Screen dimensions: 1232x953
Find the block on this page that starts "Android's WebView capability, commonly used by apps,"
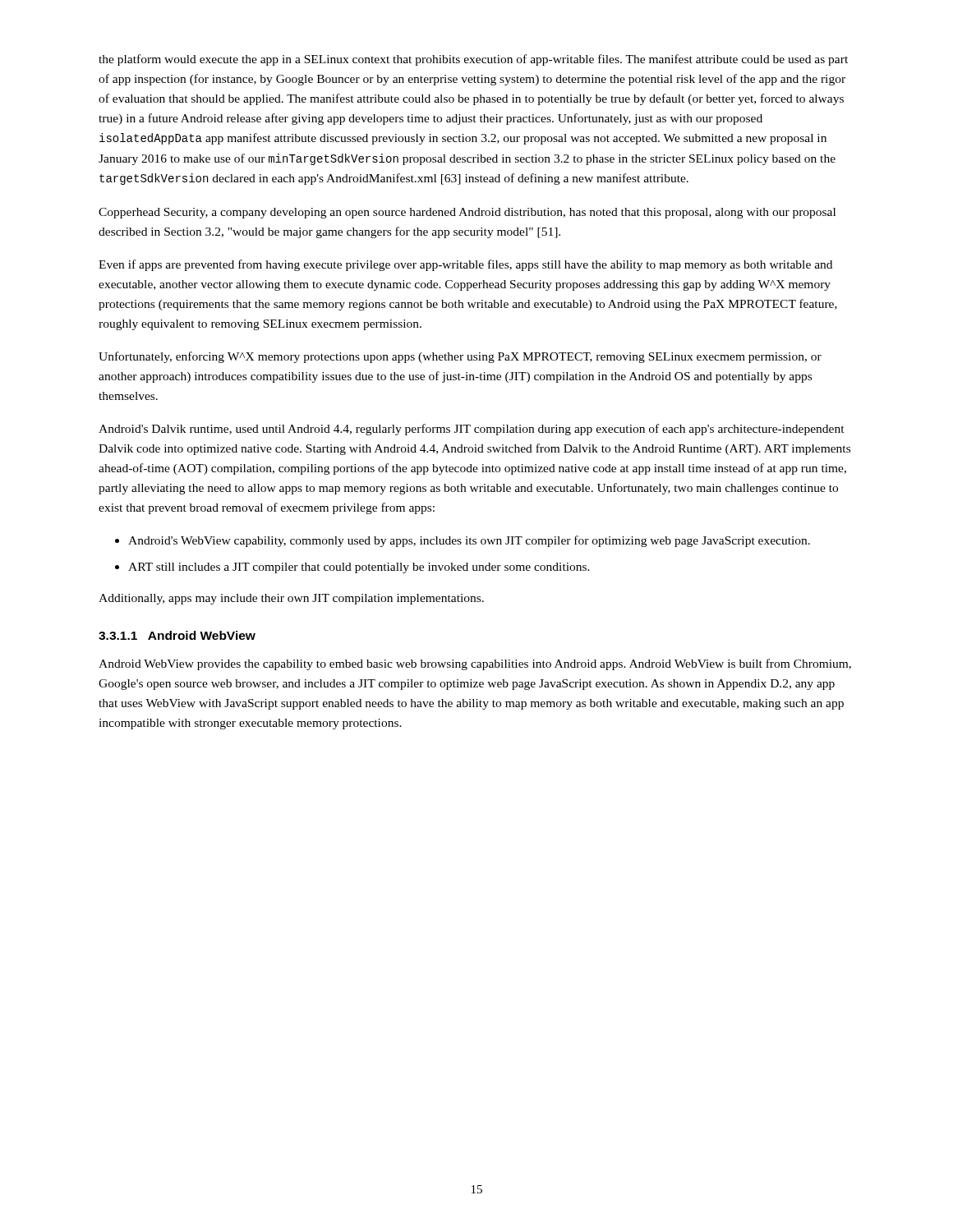(469, 540)
